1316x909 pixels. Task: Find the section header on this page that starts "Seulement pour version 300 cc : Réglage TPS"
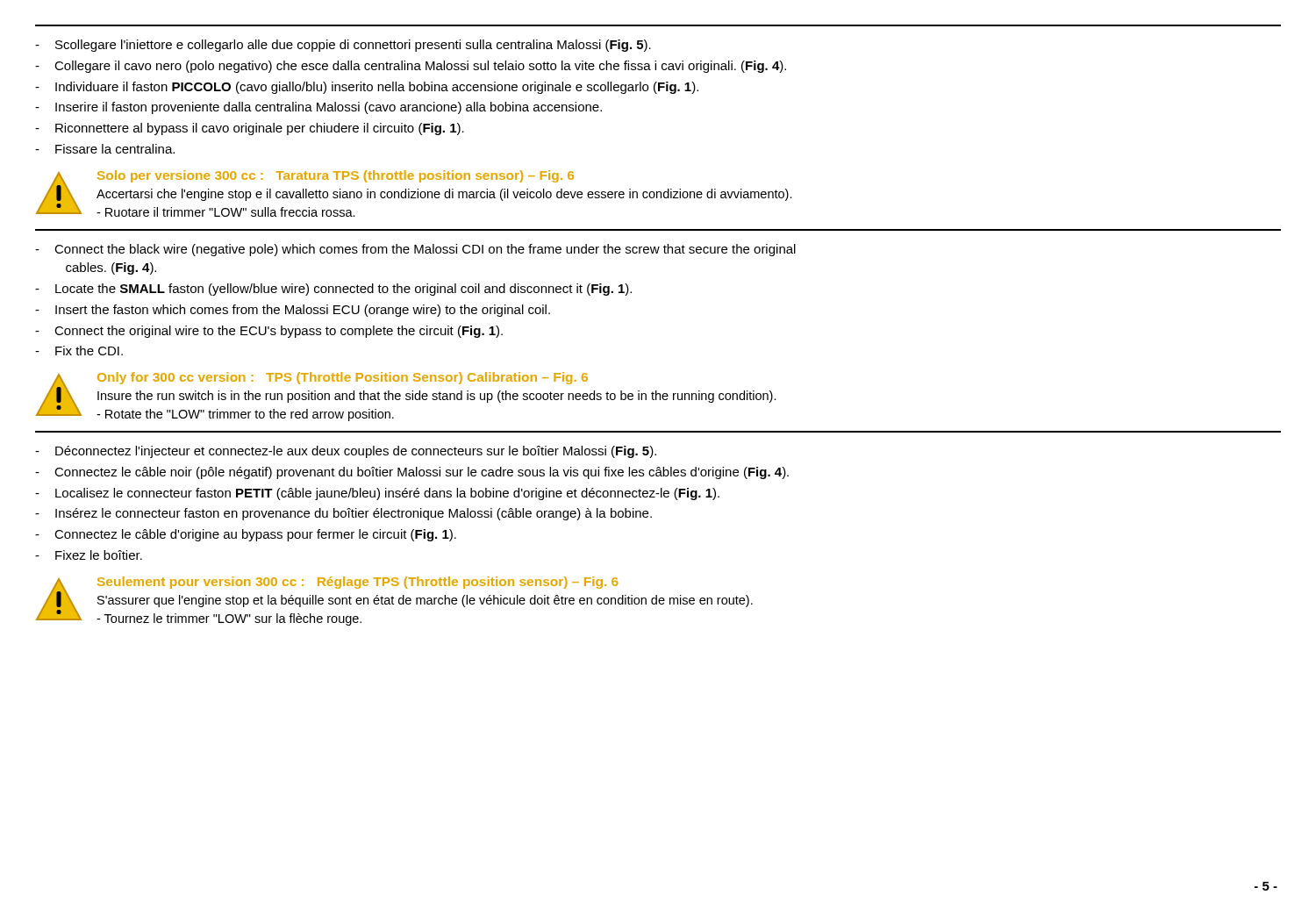coord(358,581)
